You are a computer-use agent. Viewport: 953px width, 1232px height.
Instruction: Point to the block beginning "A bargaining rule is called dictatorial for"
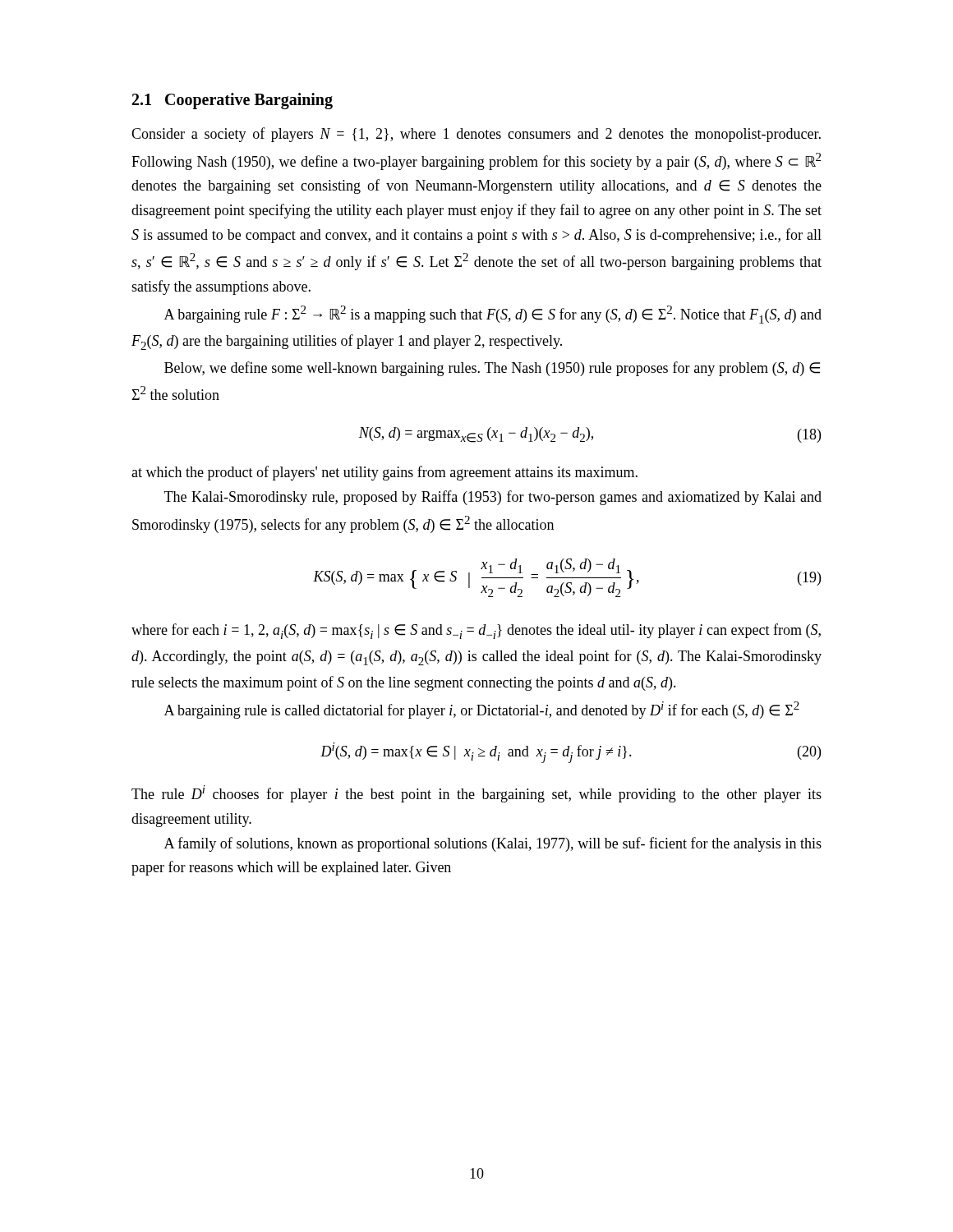[476, 710]
